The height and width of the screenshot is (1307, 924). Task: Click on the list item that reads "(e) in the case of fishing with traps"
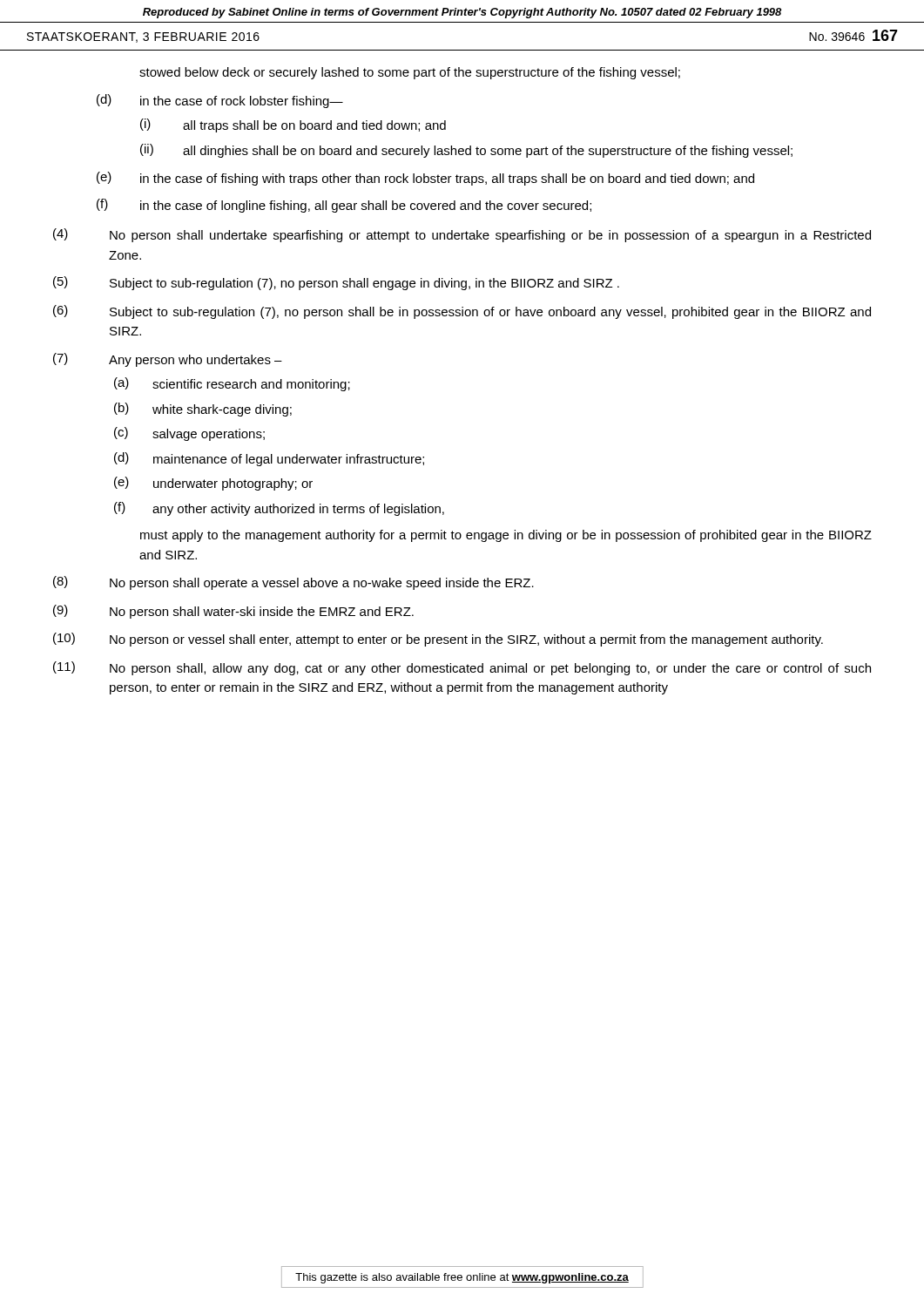[x=484, y=179]
